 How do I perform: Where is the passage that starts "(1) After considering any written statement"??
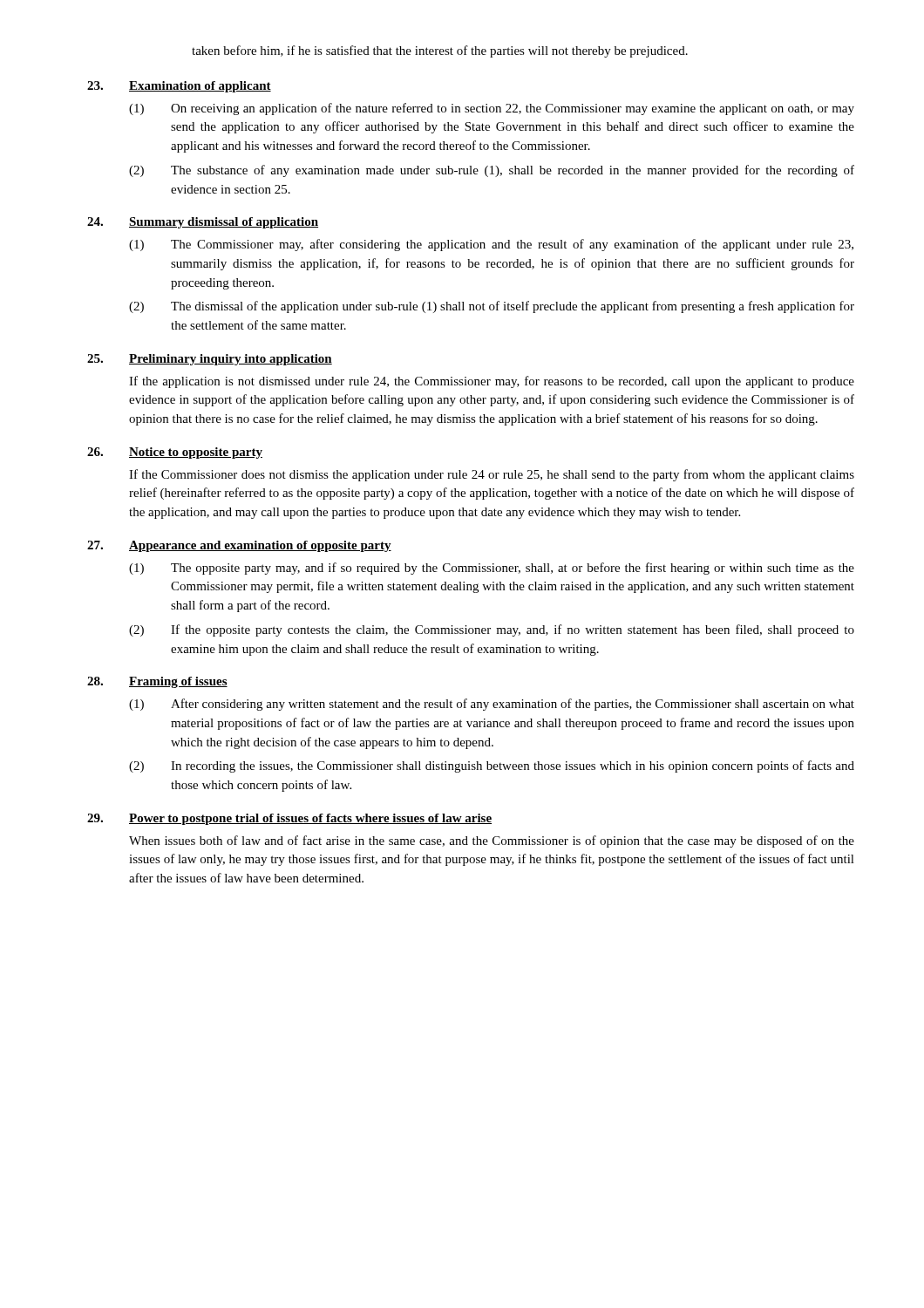(492, 723)
